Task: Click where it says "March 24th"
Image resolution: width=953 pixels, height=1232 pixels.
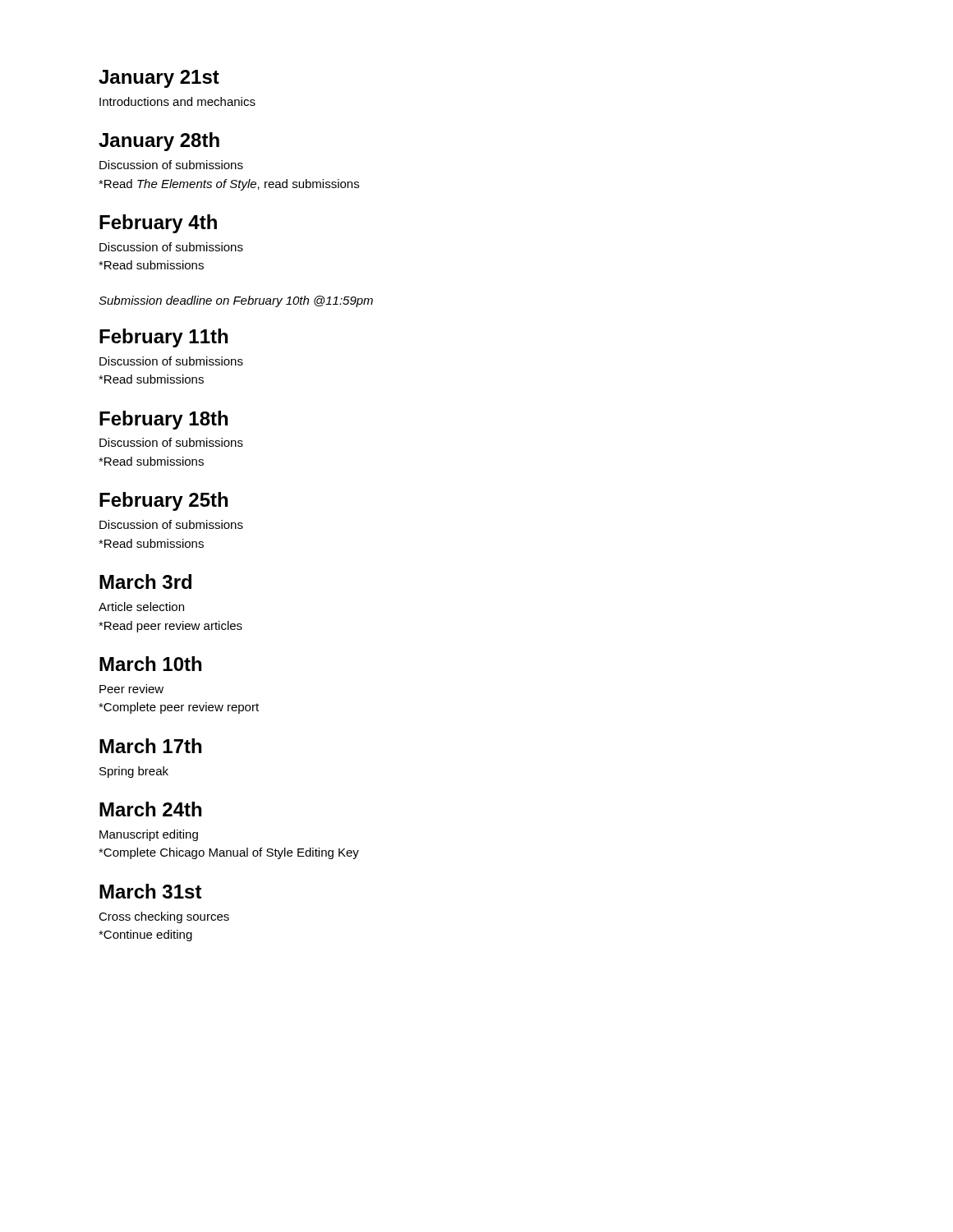Action: pyautogui.click(x=151, y=810)
